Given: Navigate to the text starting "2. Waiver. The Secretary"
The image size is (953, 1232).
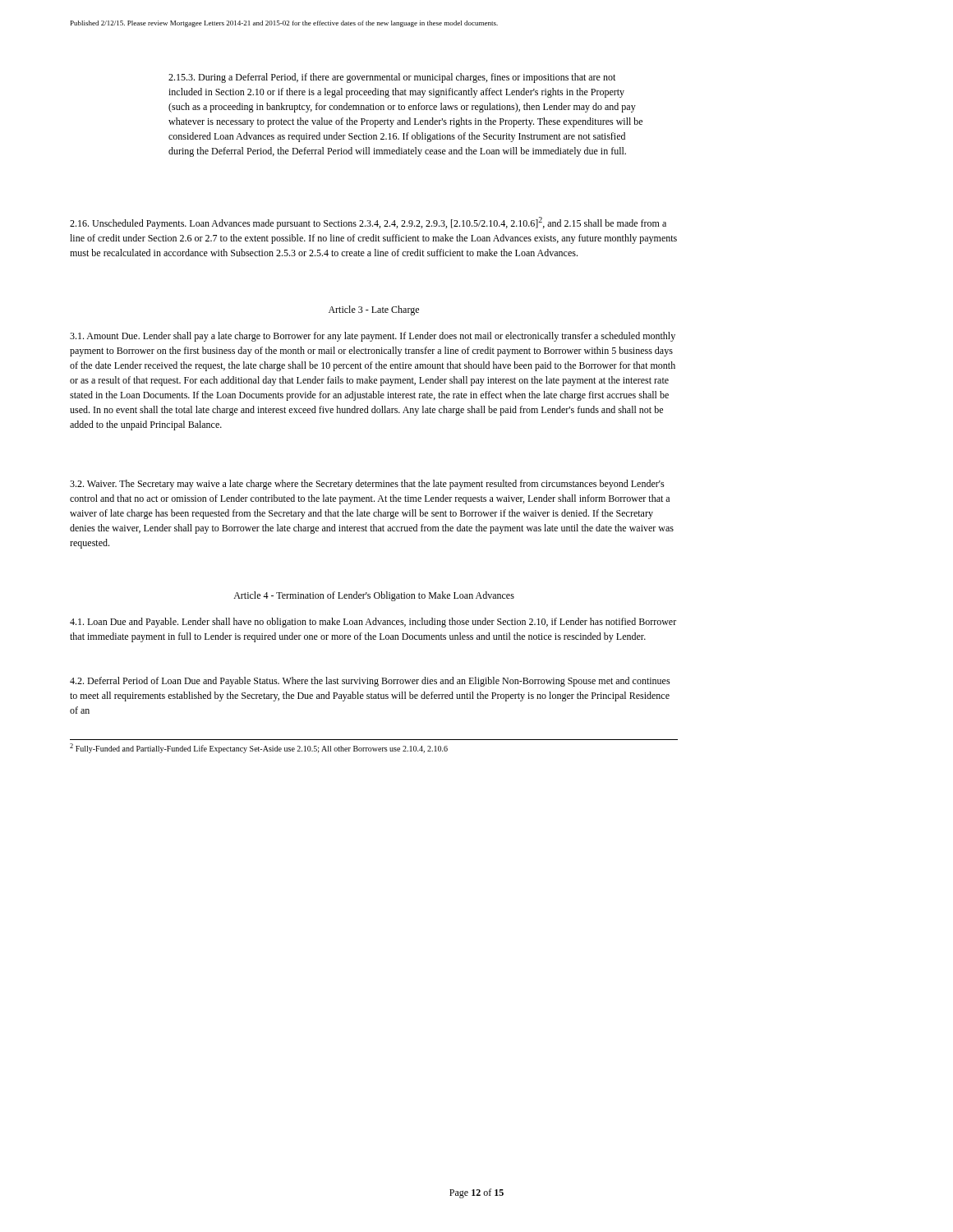Looking at the screenshot, I should click(x=372, y=513).
